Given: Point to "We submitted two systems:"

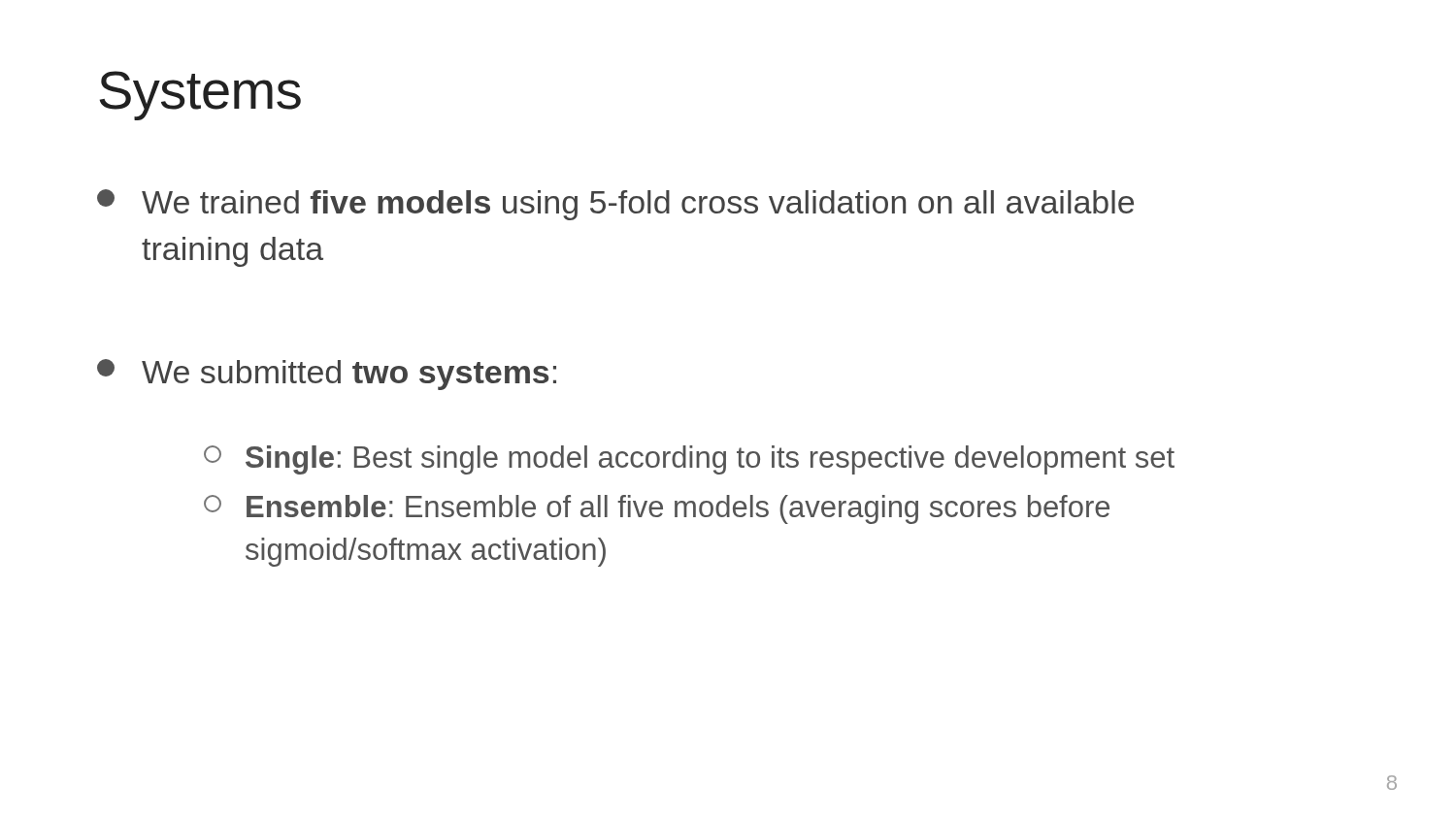Looking at the screenshot, I should tap(328, 372).
